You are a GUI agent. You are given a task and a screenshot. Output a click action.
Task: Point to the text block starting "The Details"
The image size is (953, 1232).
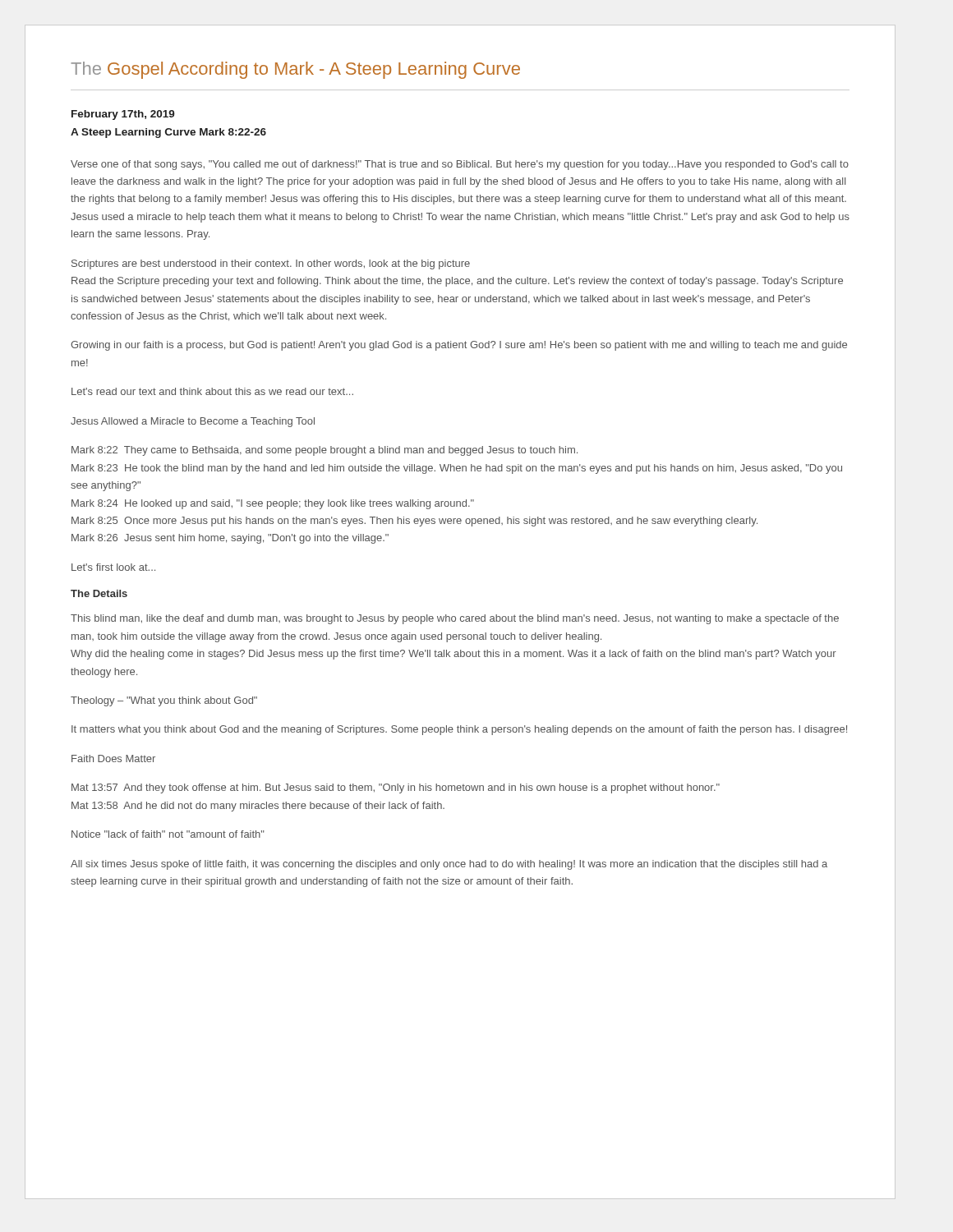[99, 594]
